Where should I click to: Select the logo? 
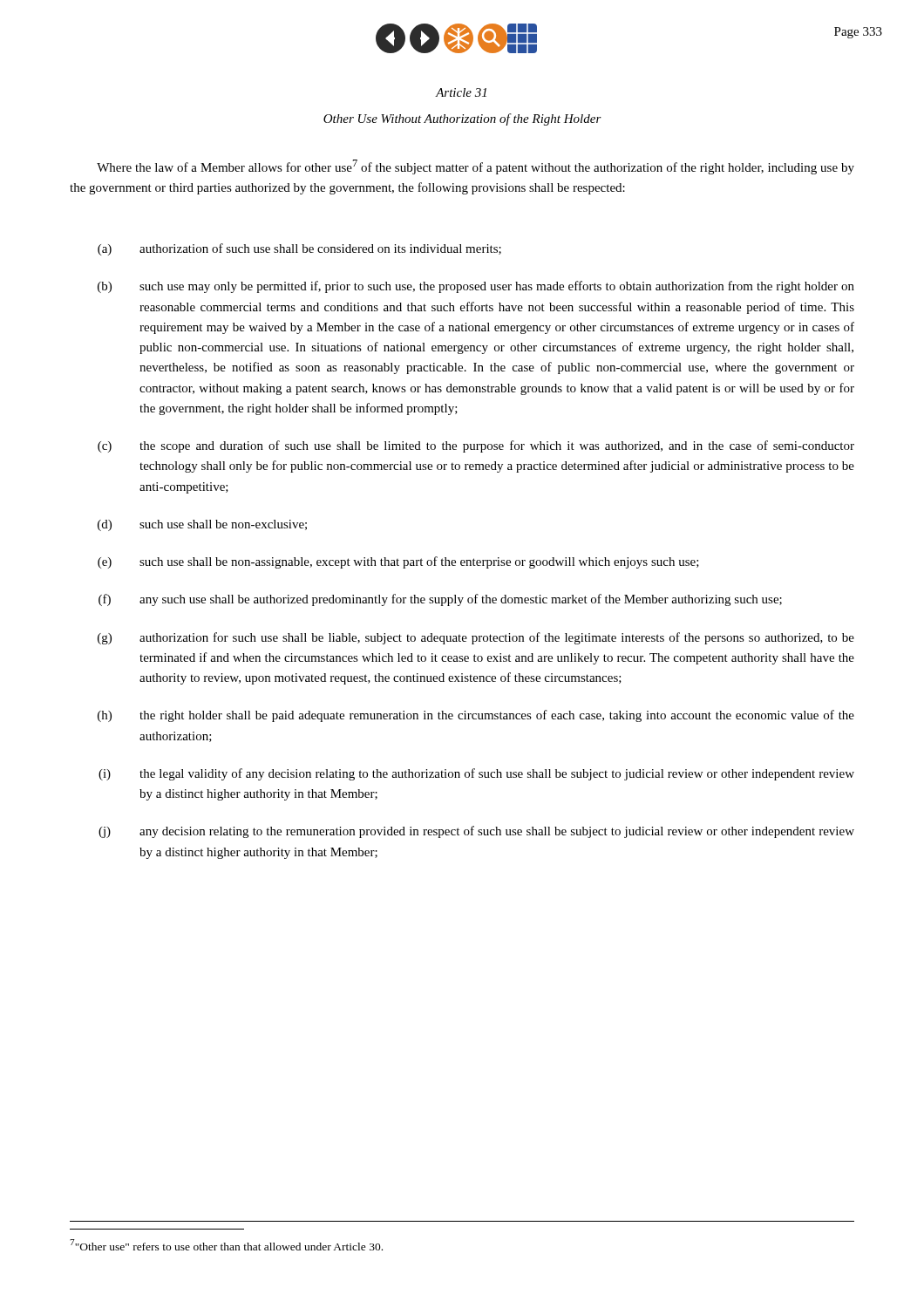coord(462,38)
